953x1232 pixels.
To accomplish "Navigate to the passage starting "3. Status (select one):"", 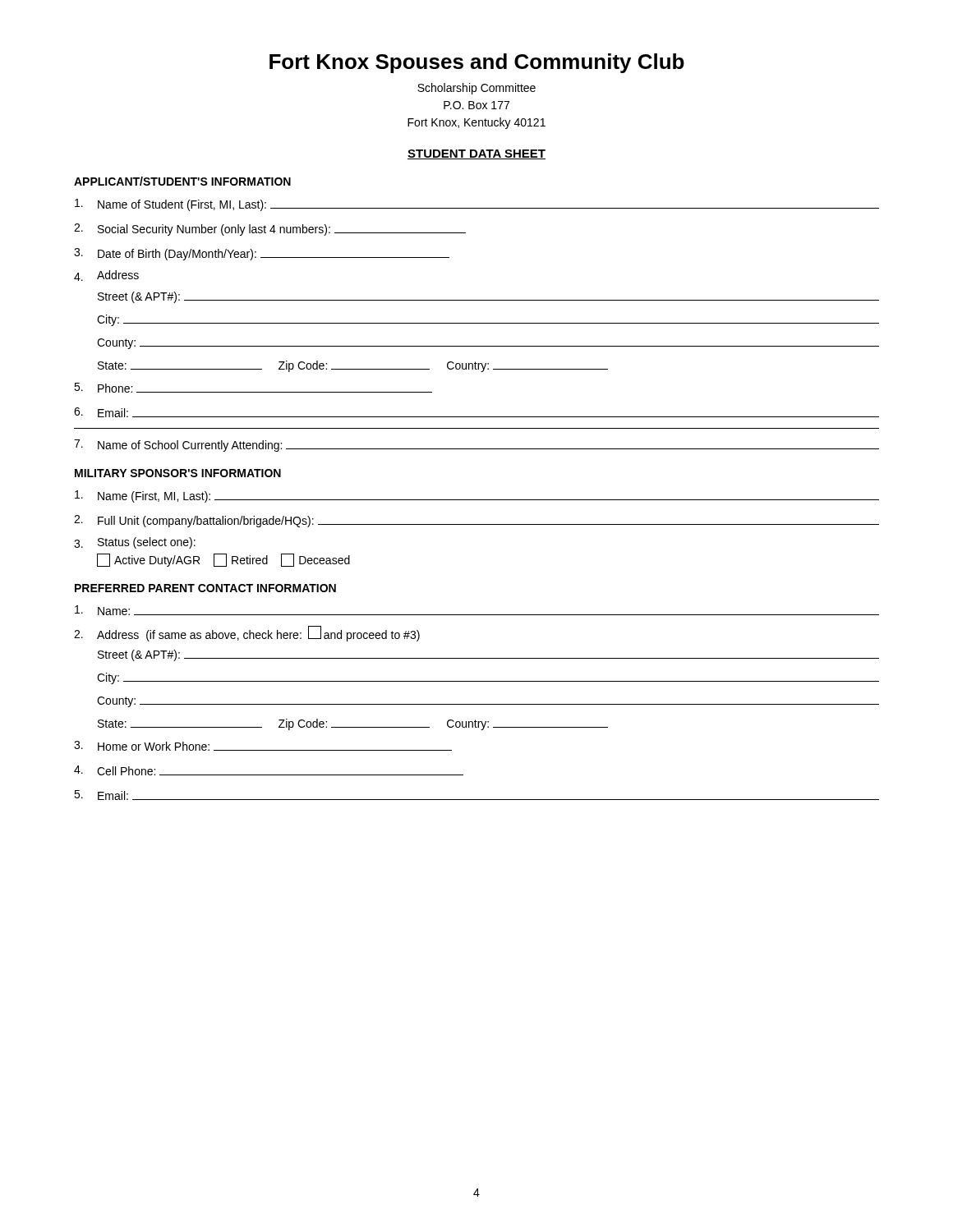I will point(135,543).
